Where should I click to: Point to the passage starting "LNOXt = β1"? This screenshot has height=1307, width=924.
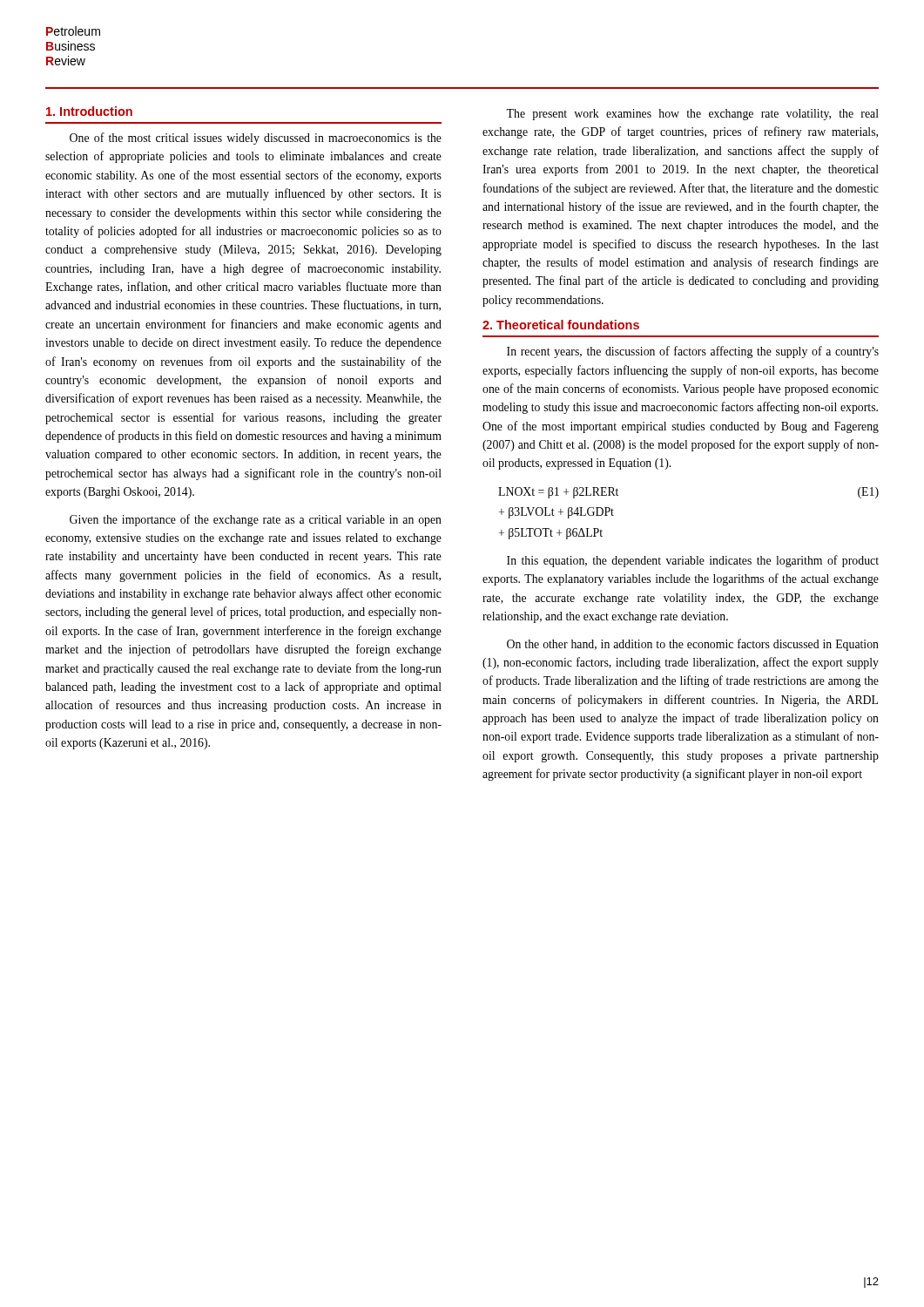pos(557,493)
